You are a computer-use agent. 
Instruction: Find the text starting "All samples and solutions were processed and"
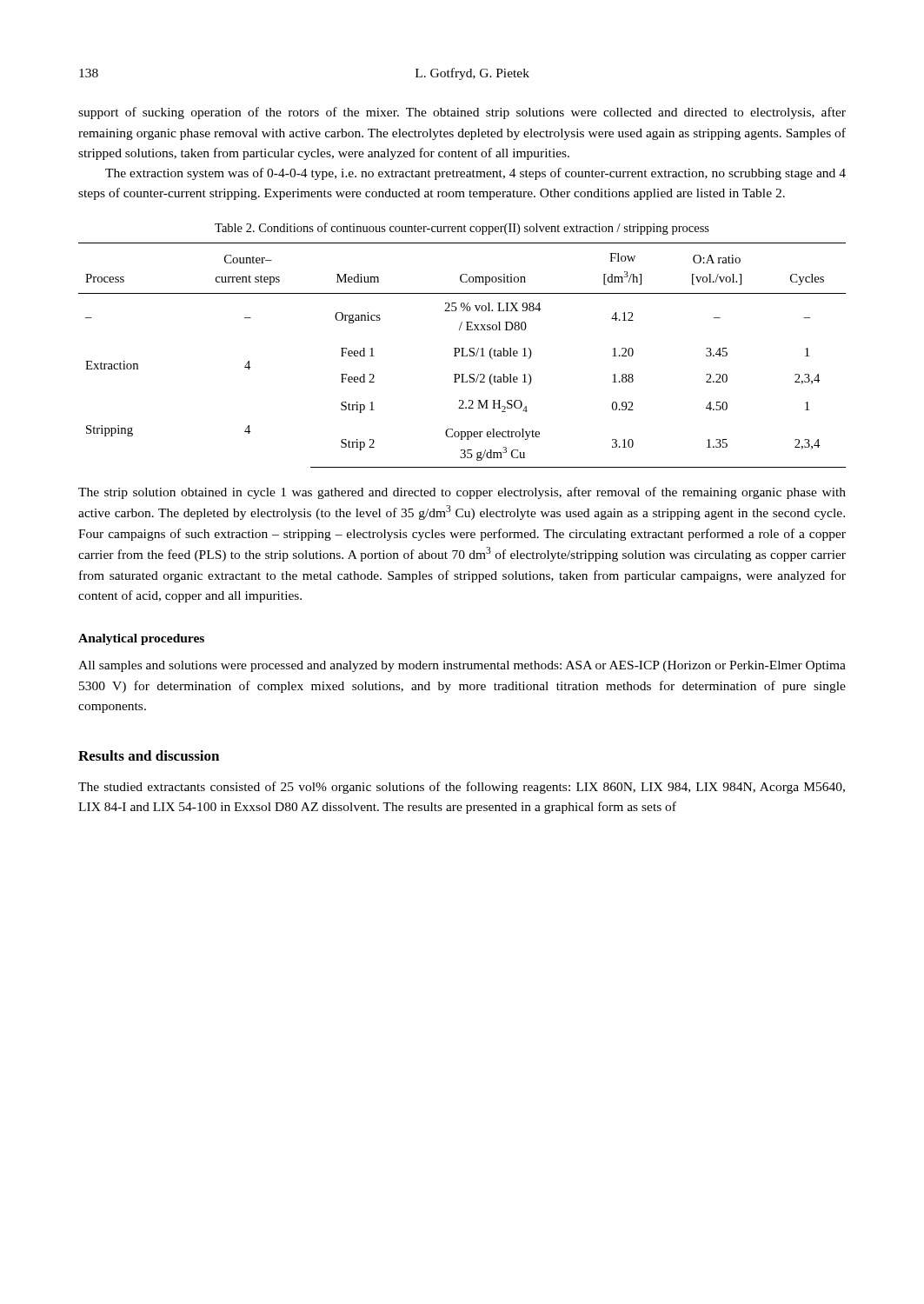462,685
